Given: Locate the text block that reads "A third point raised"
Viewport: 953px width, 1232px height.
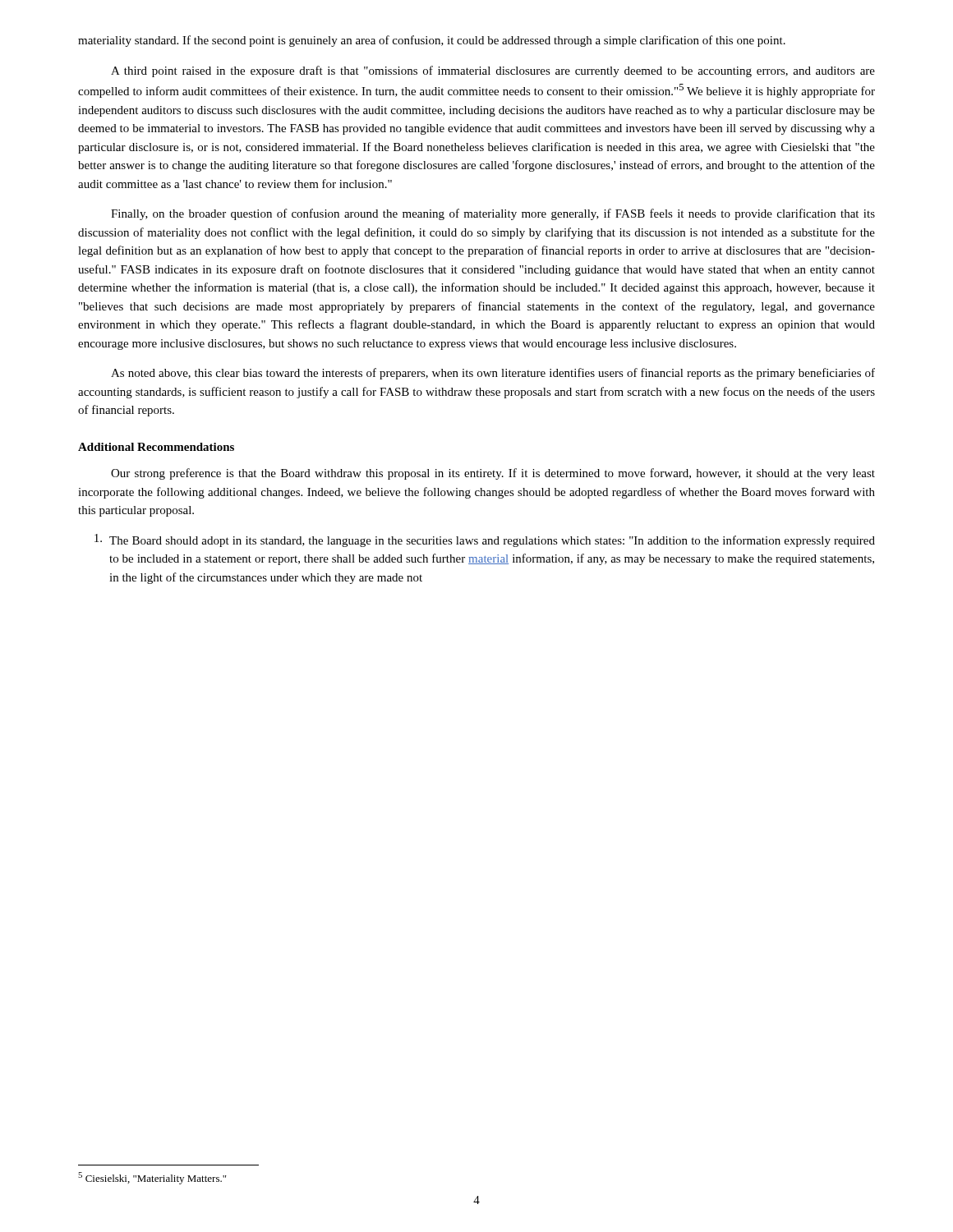Looking at the screenshot, I should coord(476,127).
